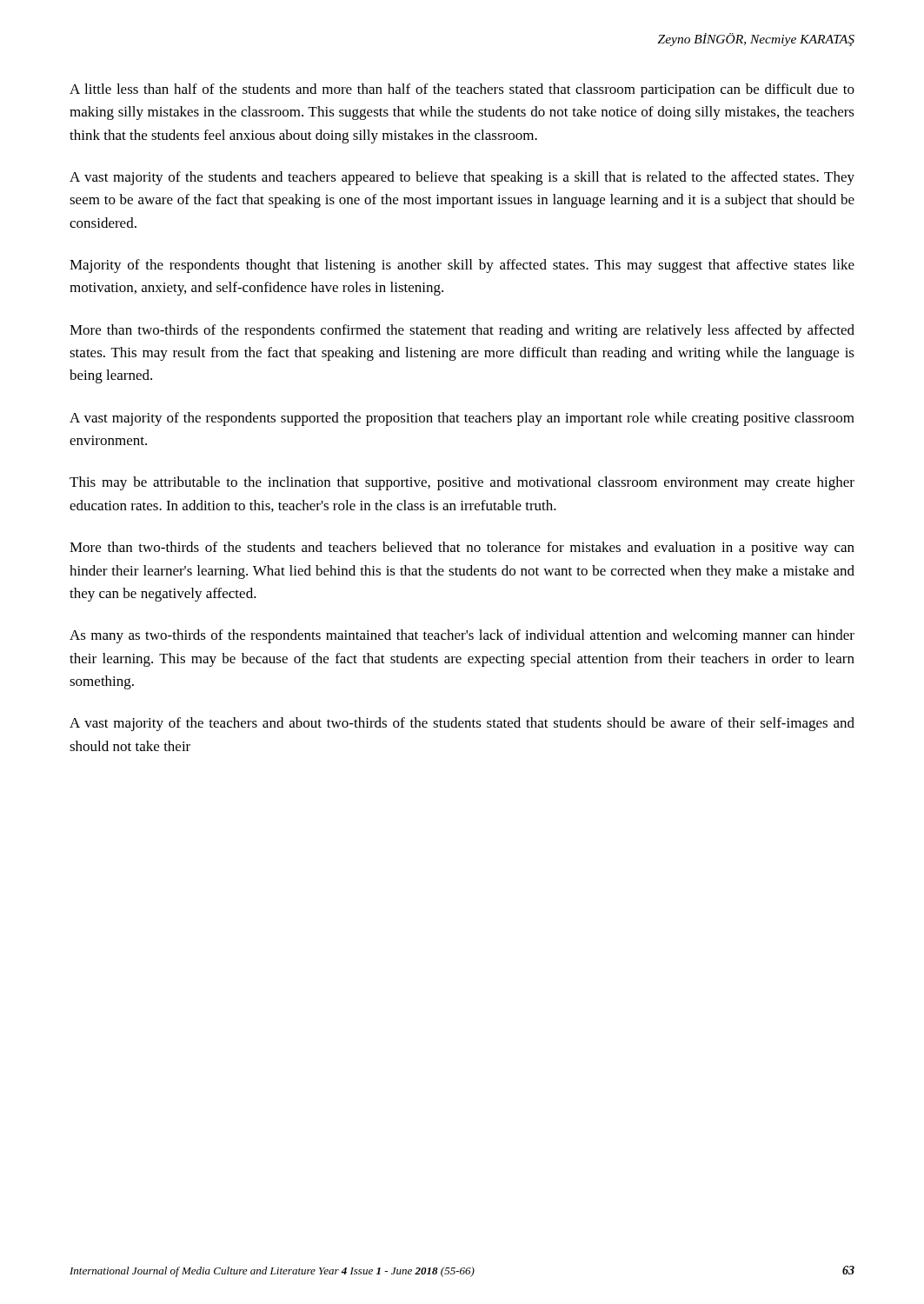Screen dimensions: 1304x924
Task: Locate the block of text that opens with "This may be attributable to the"
Action: click(462, 494)
